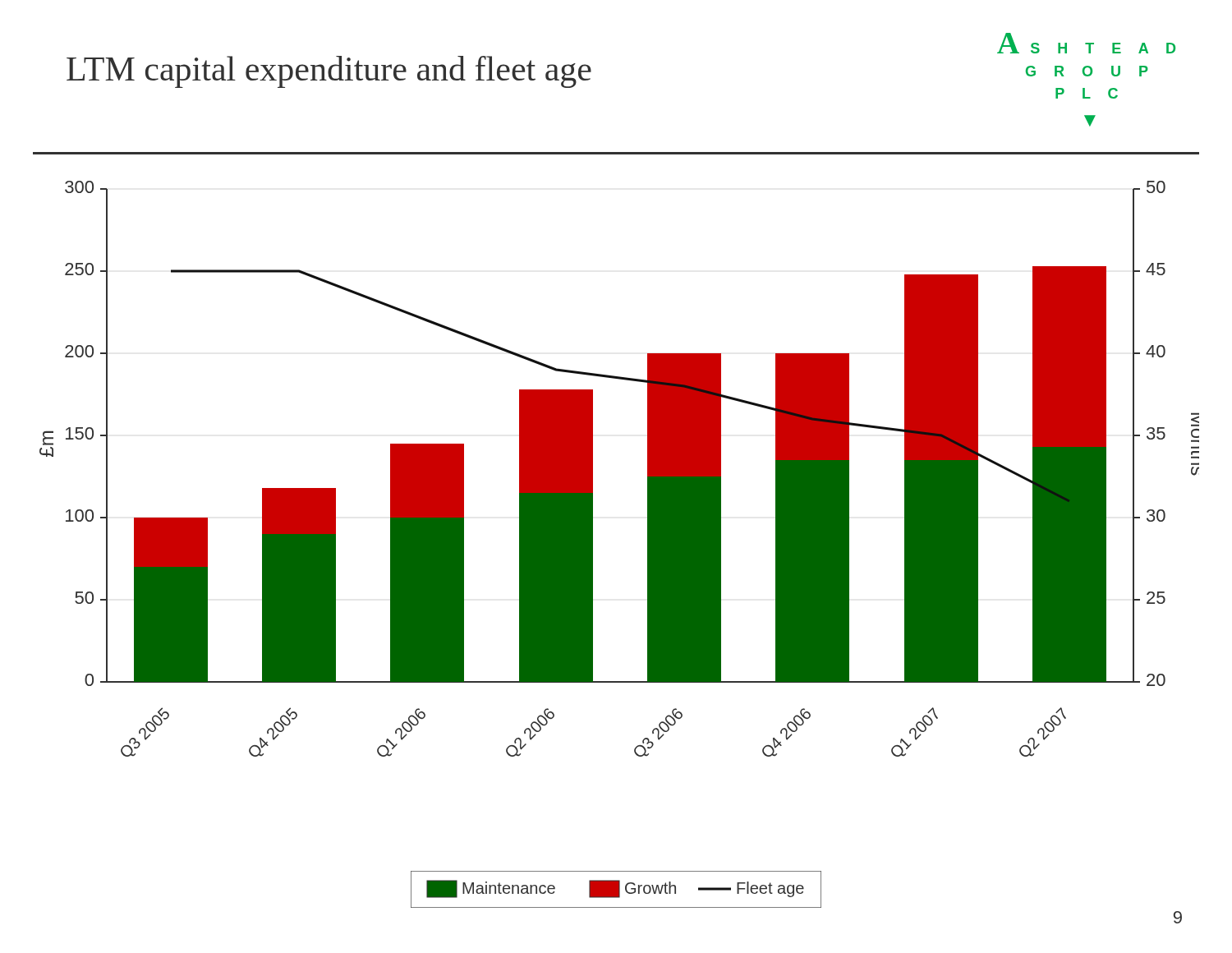Find the grouped bar chart

coord(616,513)
